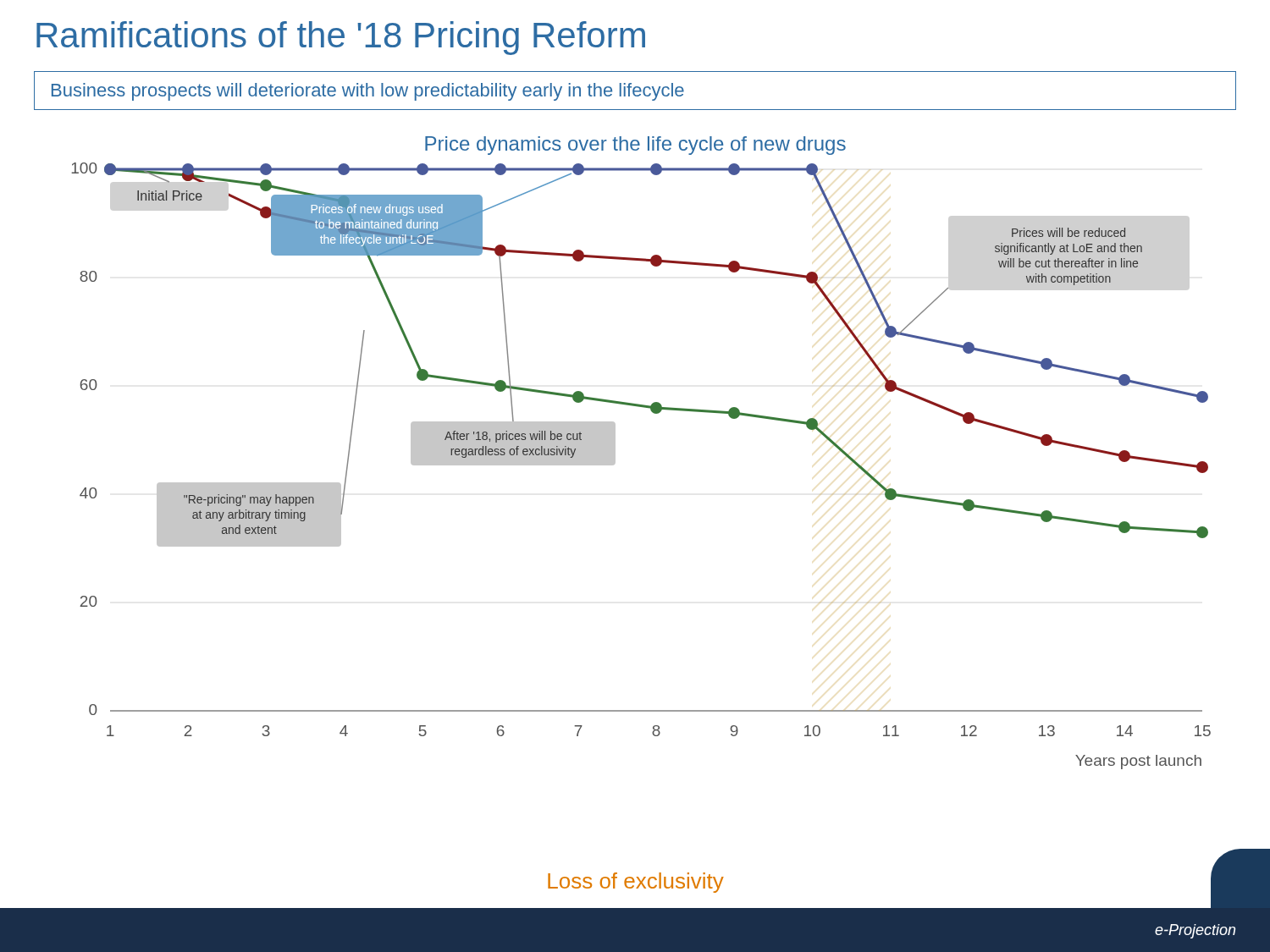Point to the section header beginning "Business prospects will deteriorate"
This screenshot has height=952, width=1270.
pyautogui.click(x=367, y=90)
